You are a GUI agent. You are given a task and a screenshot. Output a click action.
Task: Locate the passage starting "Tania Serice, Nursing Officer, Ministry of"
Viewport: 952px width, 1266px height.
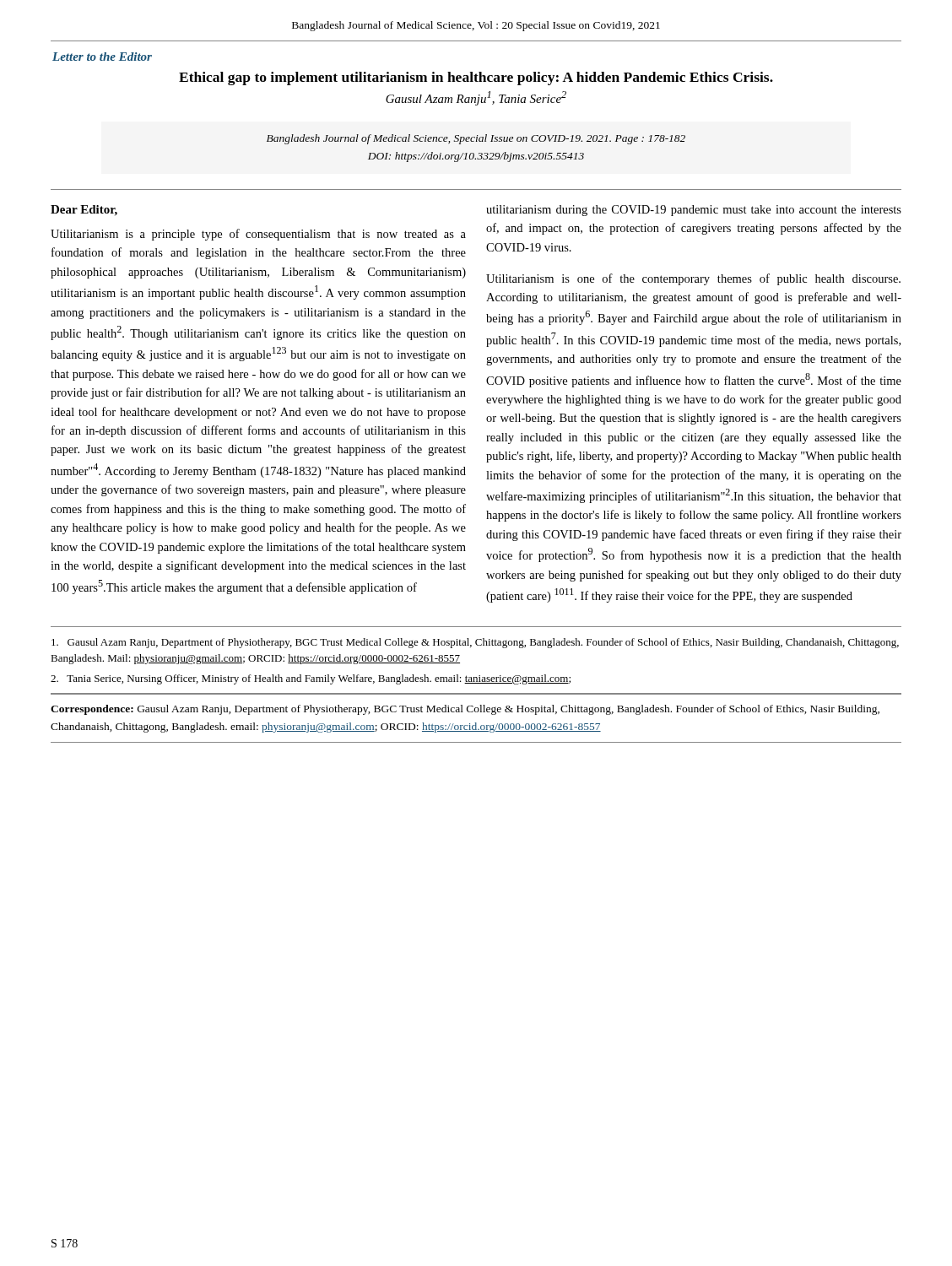tap(311, 678)
